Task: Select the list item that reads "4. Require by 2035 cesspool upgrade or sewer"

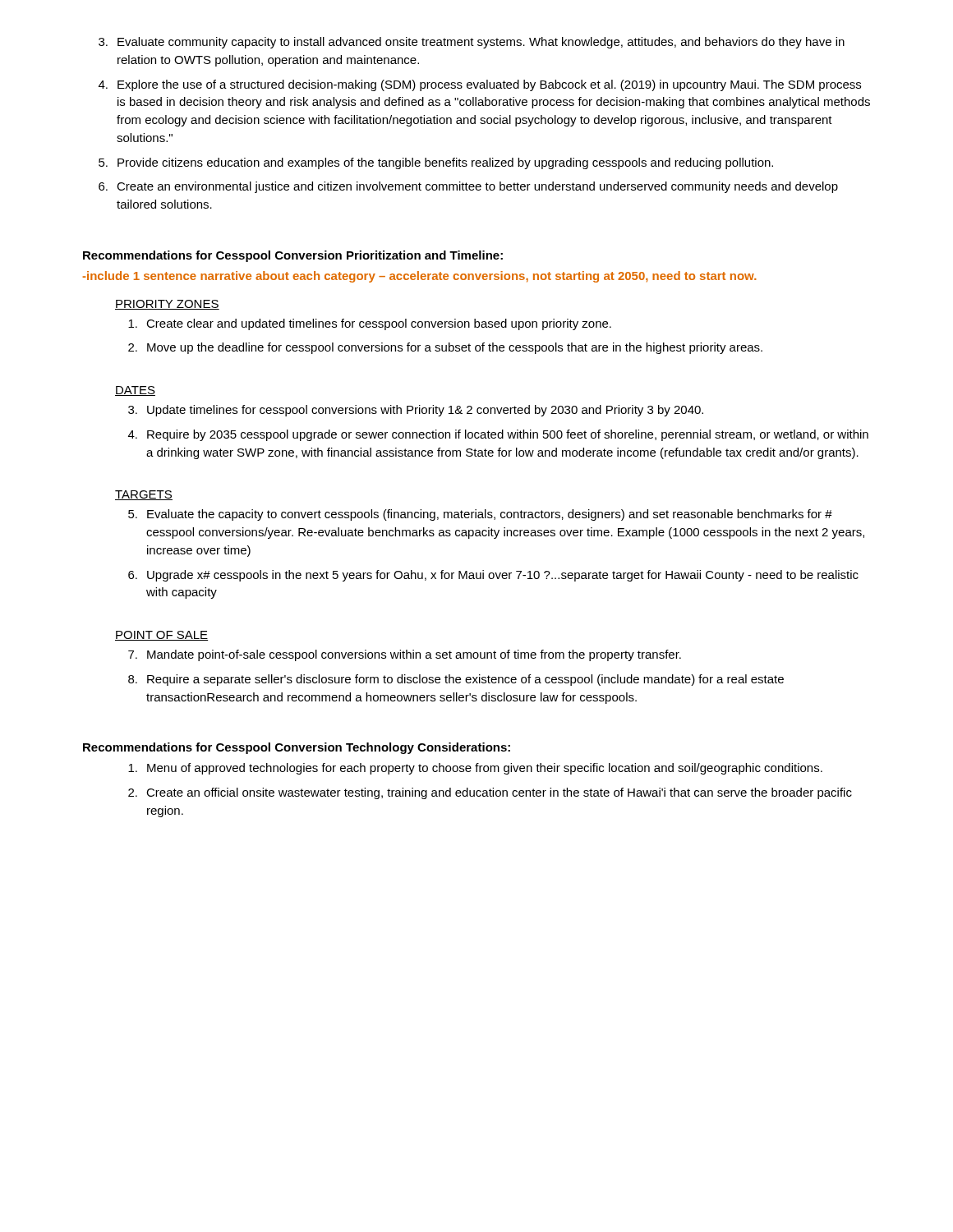Action: [493, 443]
